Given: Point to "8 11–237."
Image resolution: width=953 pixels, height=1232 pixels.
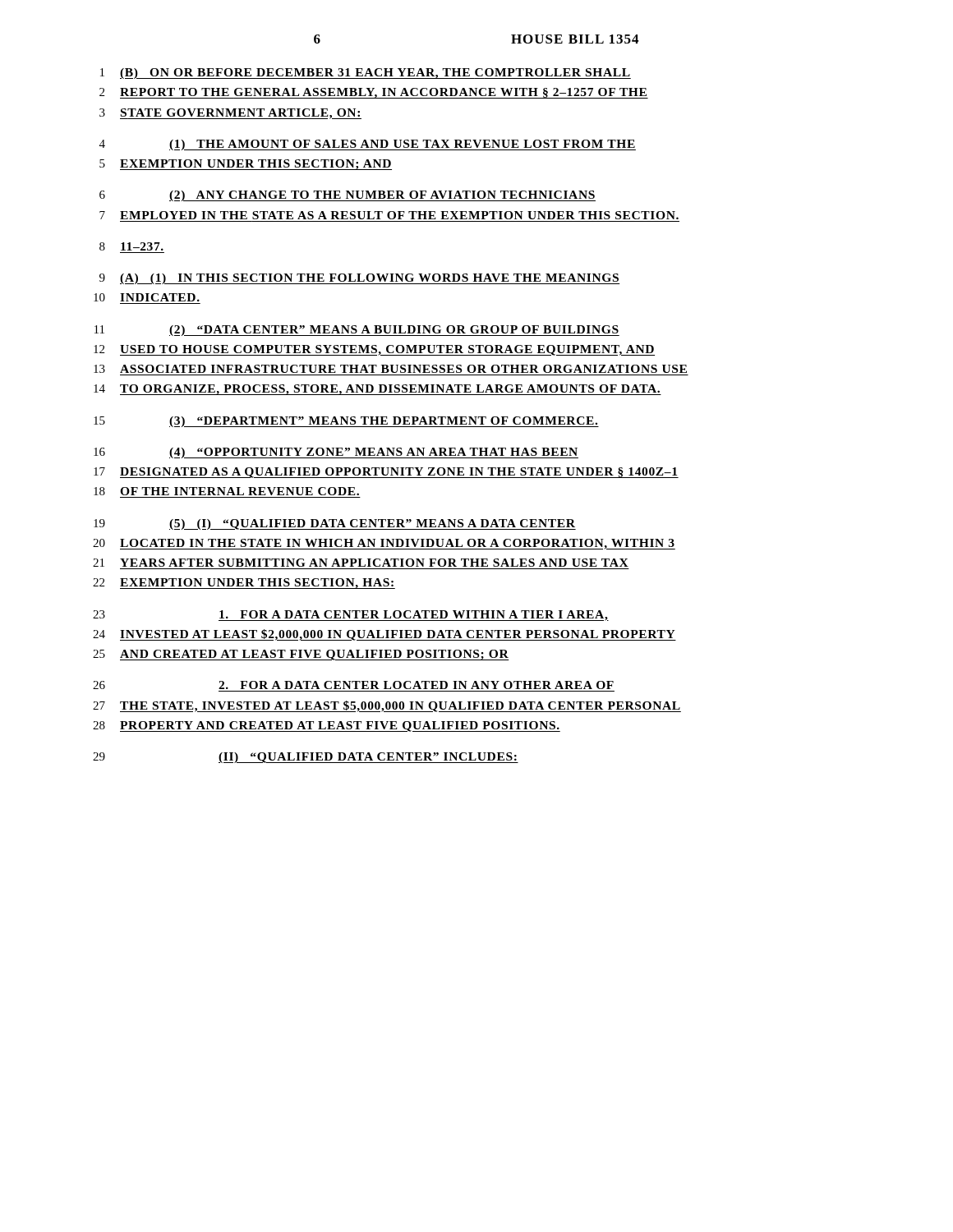Looking at the screenshot, I should pyautogui.click(x=131, y=246).
